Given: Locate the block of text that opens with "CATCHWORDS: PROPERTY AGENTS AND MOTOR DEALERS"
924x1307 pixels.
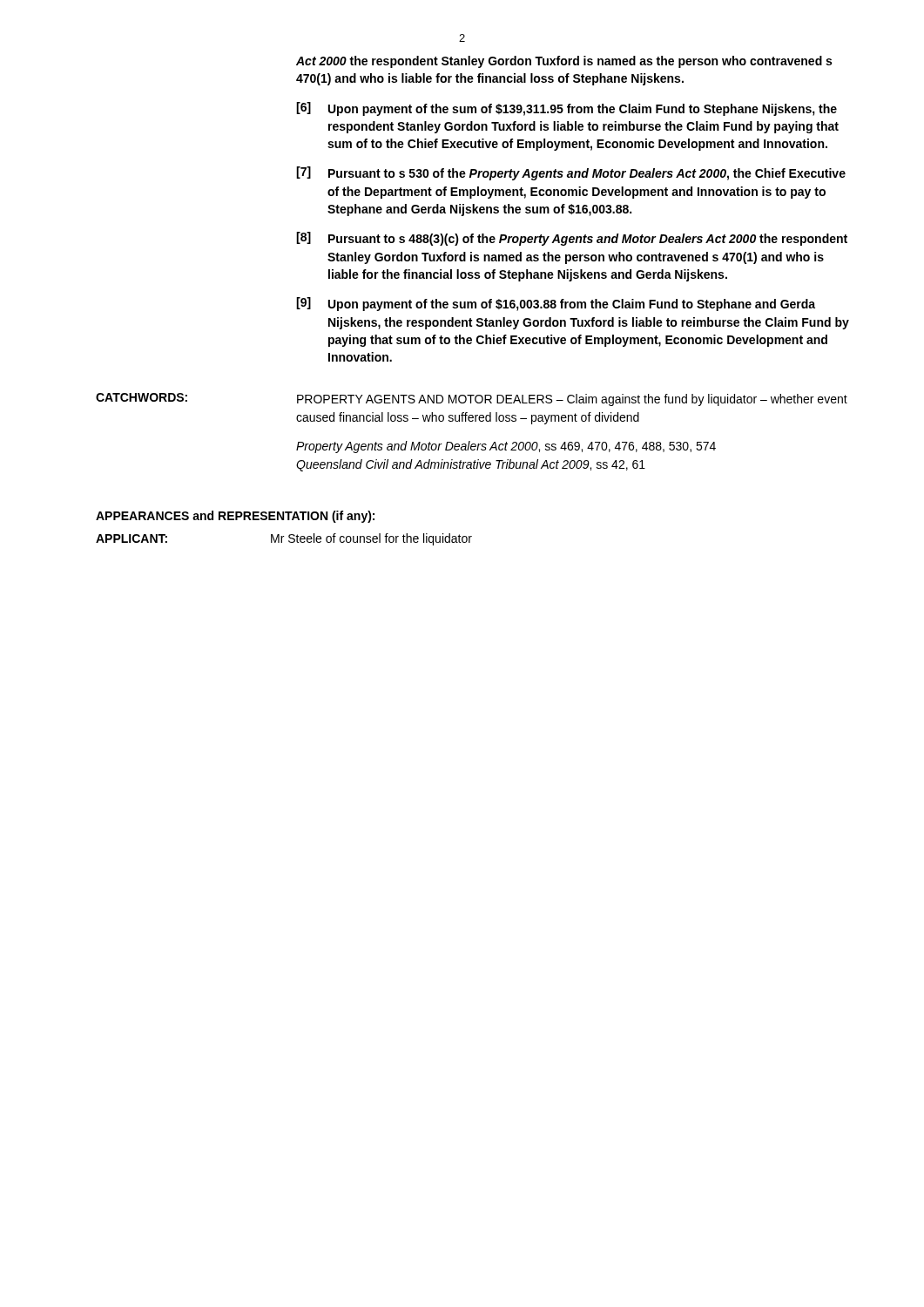Looking at the screenshot, I should click(475, 438).
